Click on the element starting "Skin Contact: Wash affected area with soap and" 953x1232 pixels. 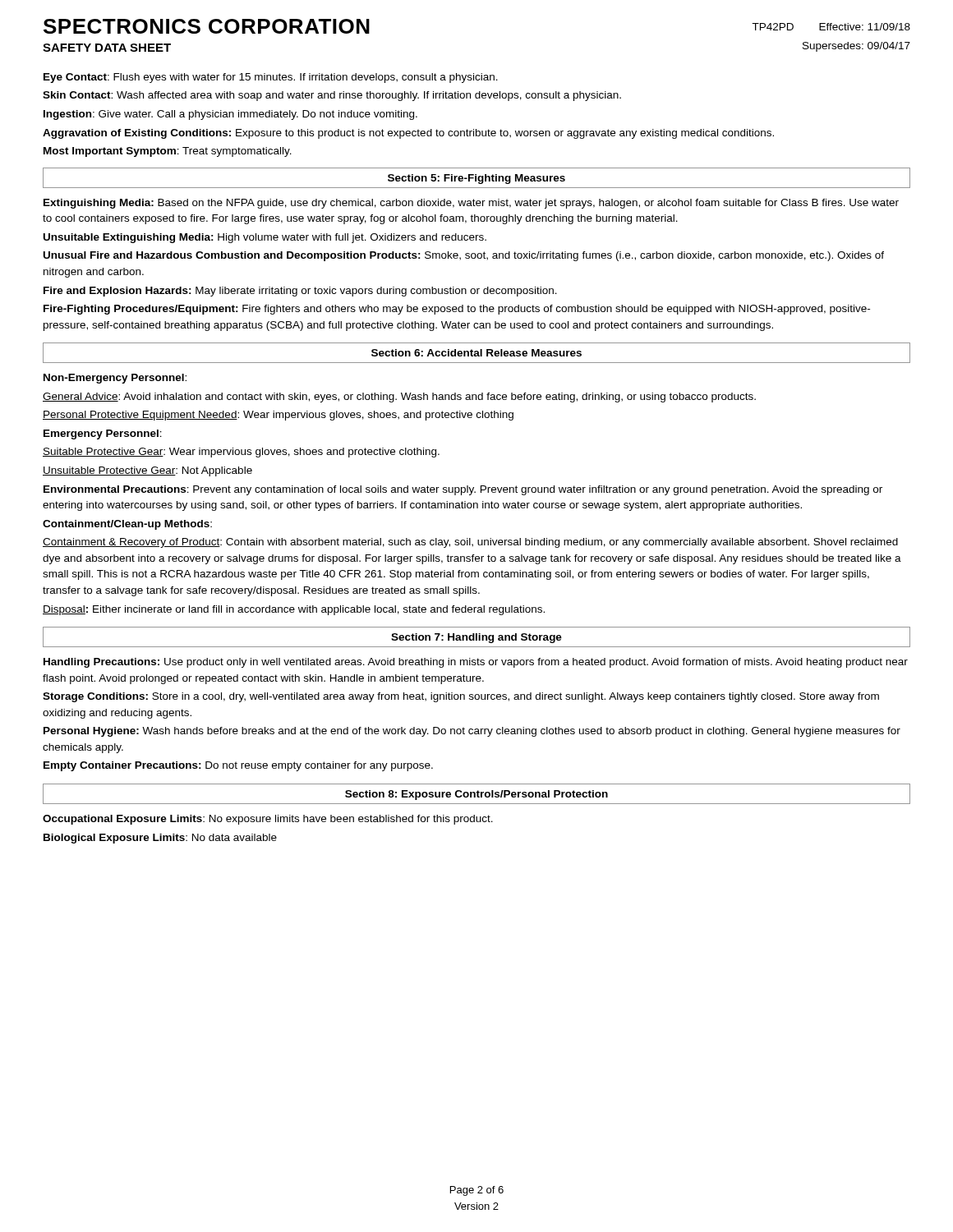click(332, 95)
